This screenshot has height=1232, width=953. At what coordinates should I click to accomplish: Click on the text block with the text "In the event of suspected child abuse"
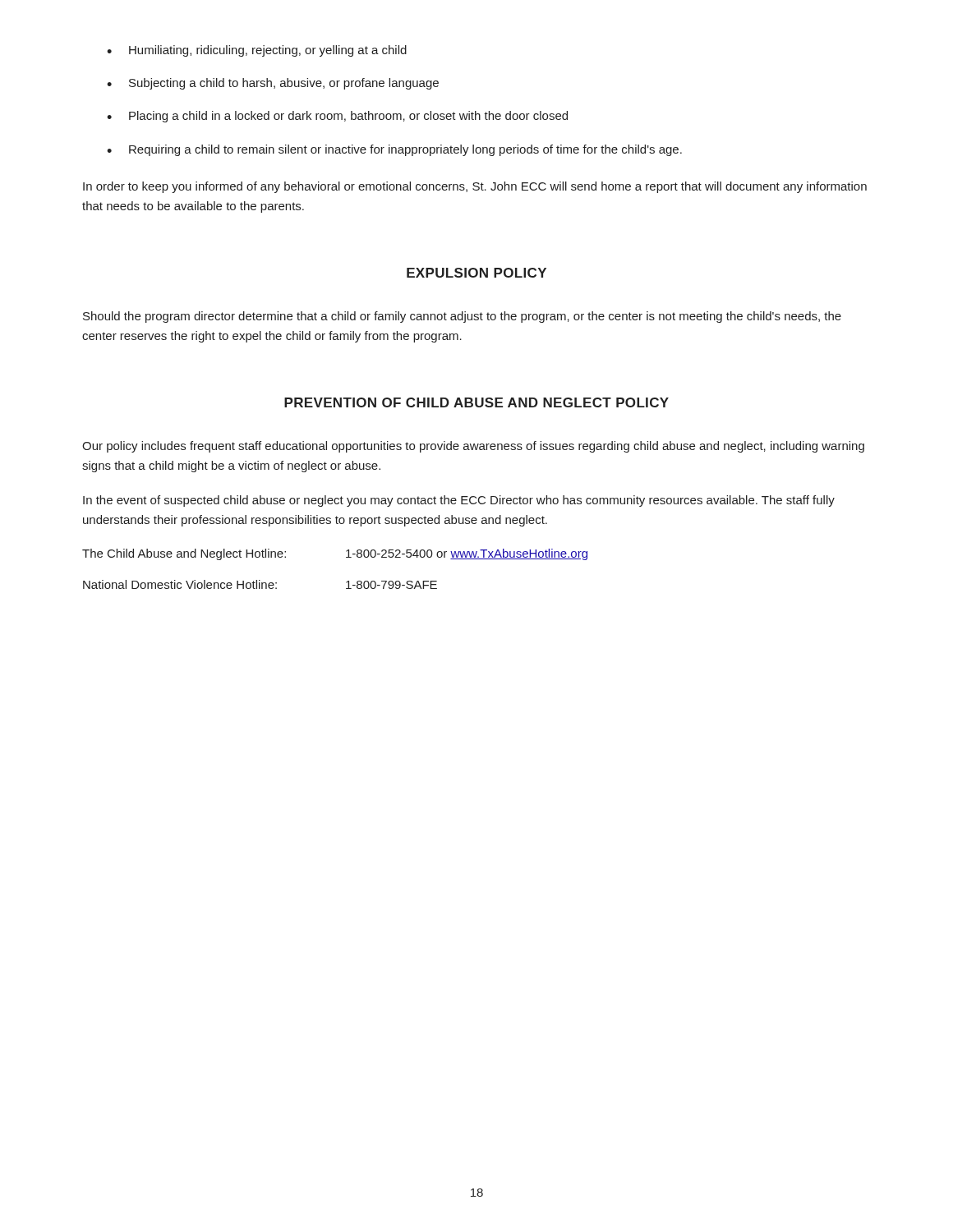(x=458, y=509)
